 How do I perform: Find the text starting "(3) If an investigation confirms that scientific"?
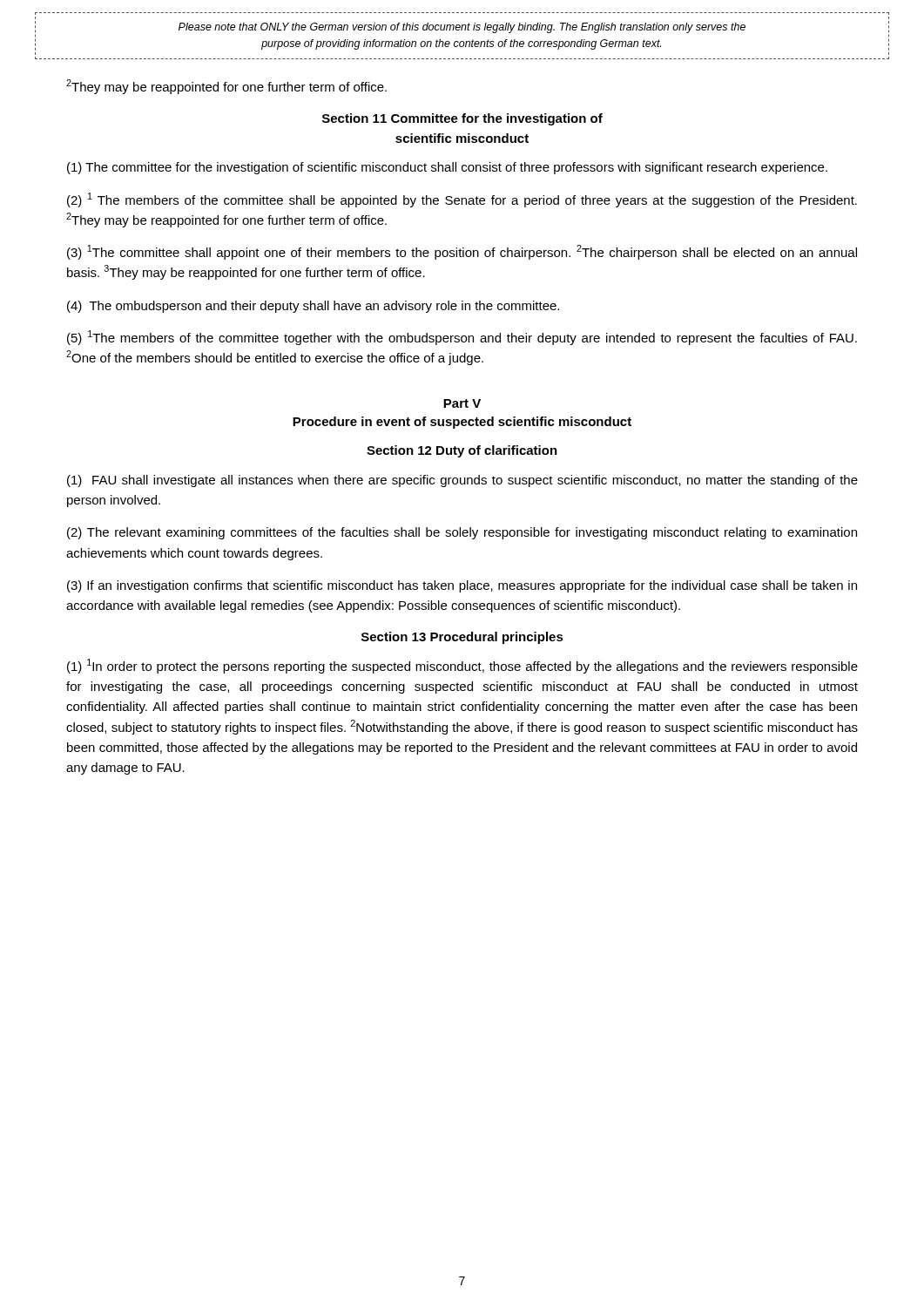point(462,595)
